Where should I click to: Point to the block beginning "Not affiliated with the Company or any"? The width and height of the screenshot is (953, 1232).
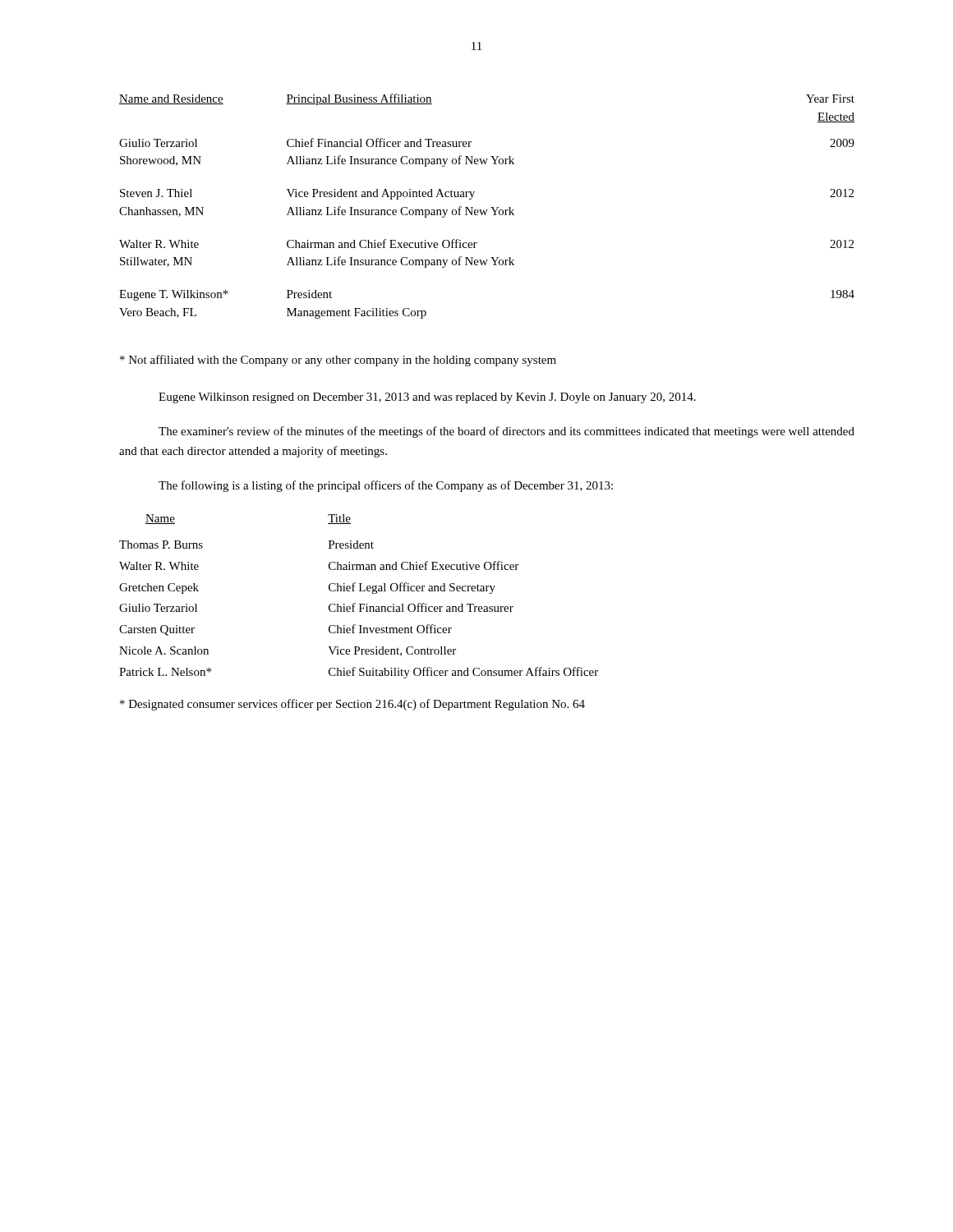[338, 359]
